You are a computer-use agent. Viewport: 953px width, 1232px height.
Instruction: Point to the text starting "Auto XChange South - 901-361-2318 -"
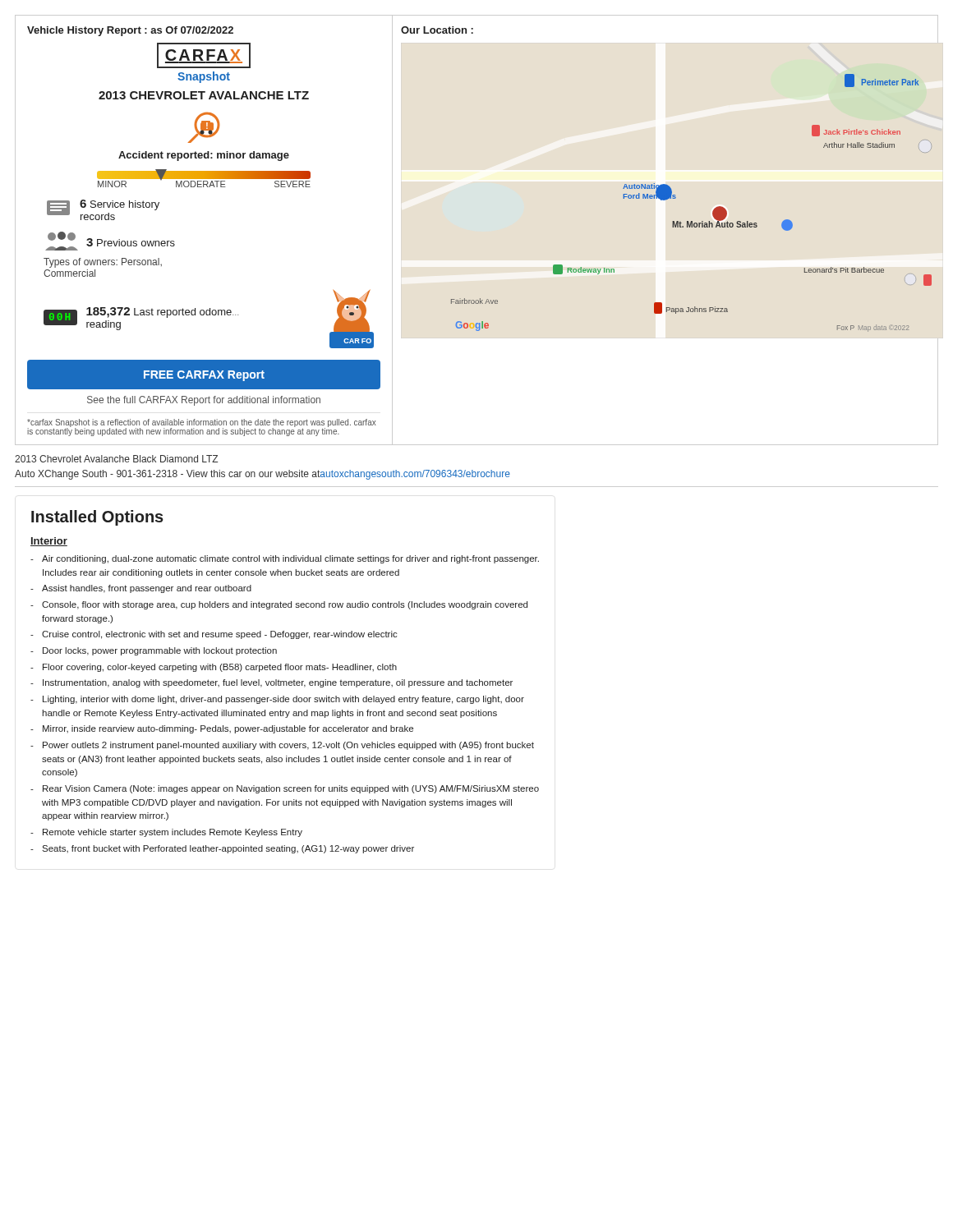[262, 474]
